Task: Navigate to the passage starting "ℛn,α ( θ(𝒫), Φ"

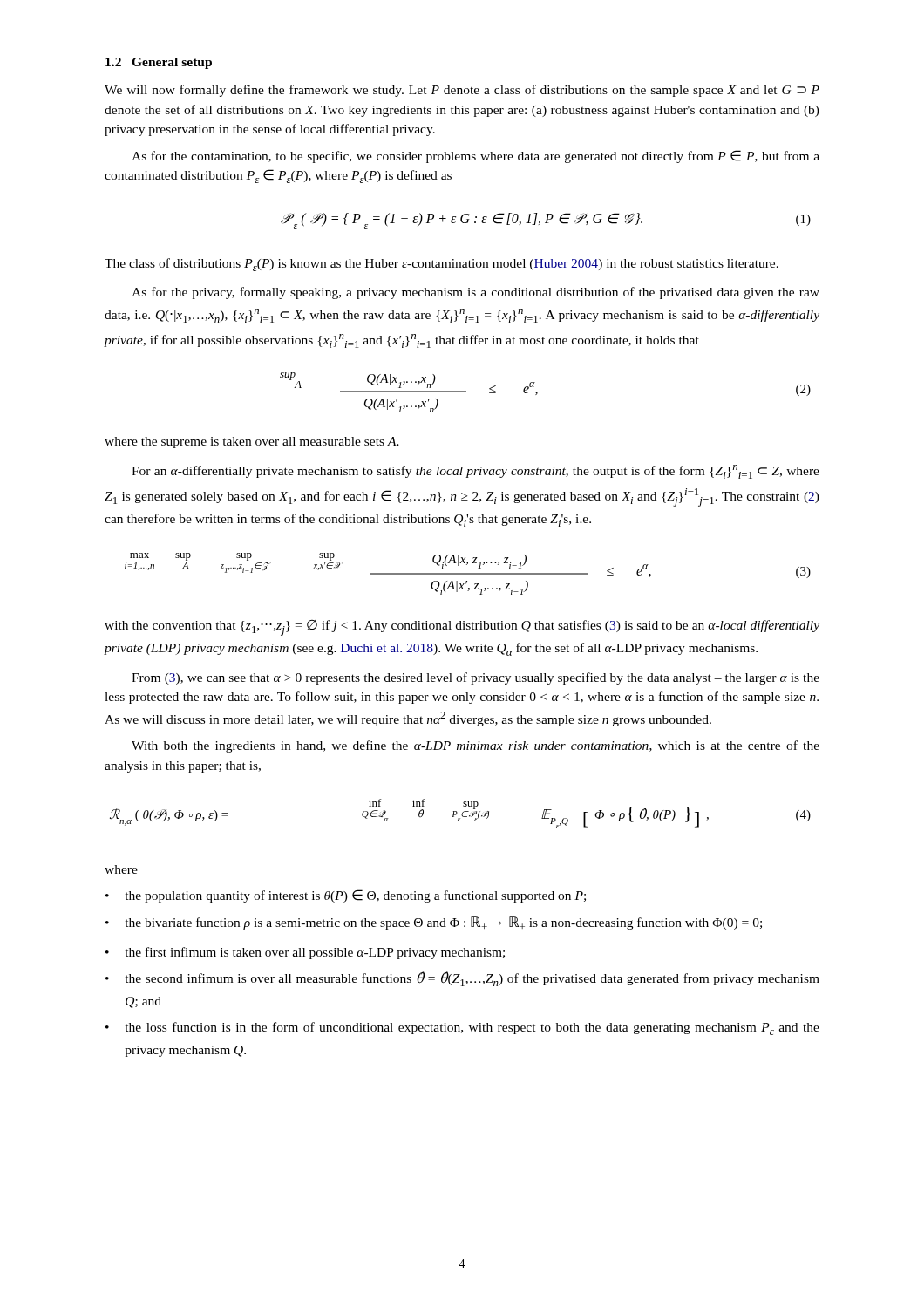Action: coord(462,815)
